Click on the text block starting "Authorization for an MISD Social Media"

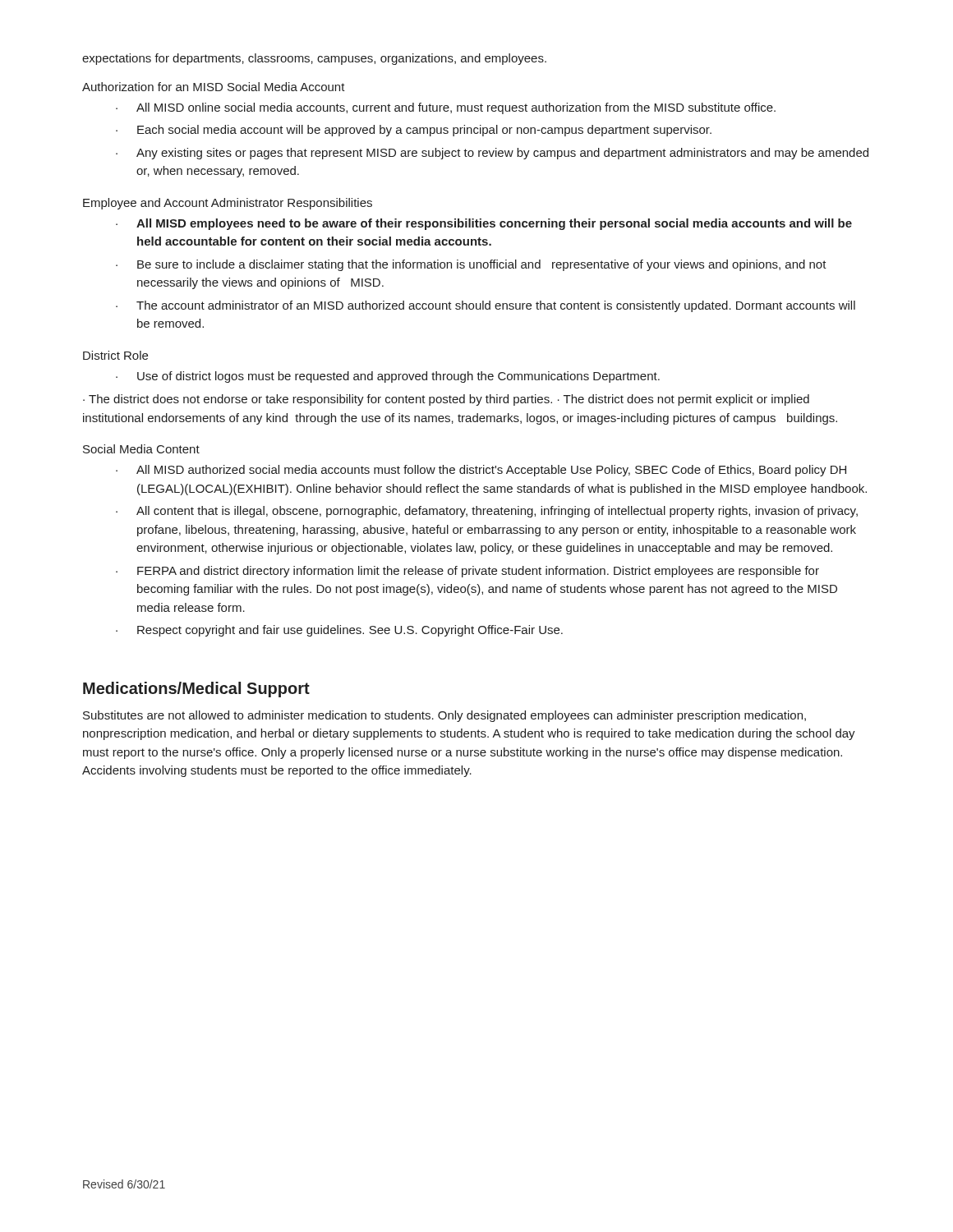213,86
